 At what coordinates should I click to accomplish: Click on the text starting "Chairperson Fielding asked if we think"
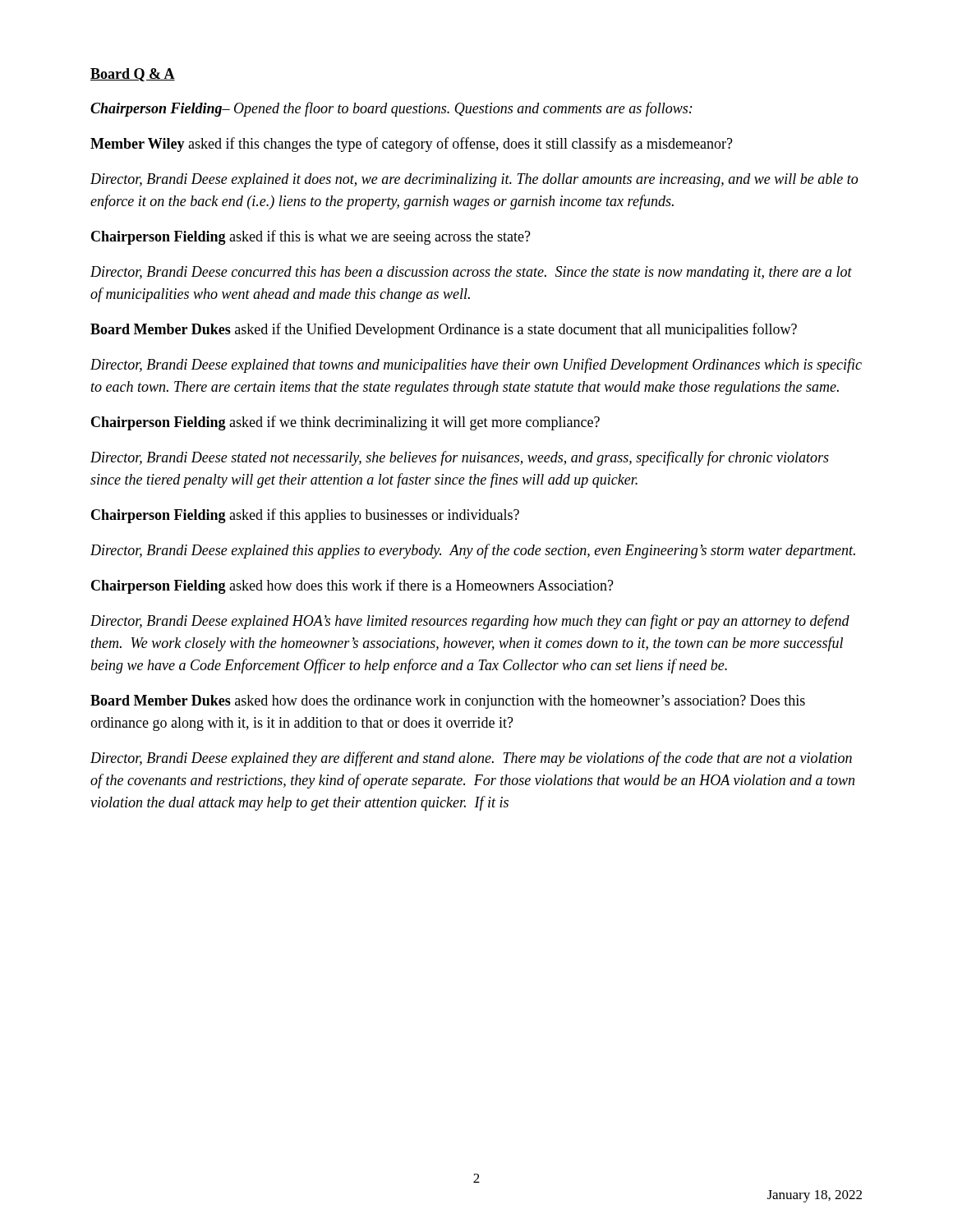(x=345, y=422)
